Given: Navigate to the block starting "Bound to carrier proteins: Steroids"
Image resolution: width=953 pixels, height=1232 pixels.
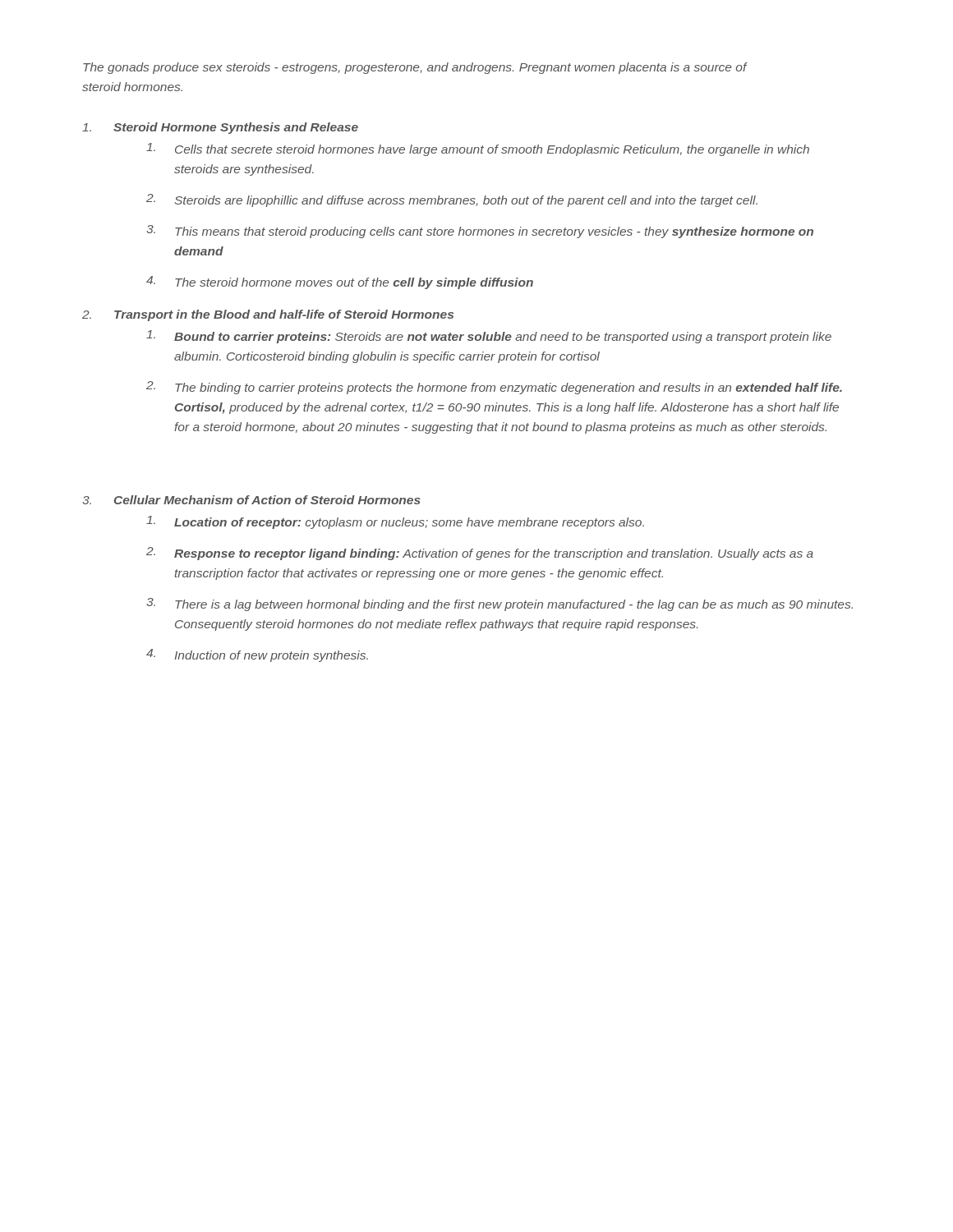Looking at the screenshot, I should 500,382.
